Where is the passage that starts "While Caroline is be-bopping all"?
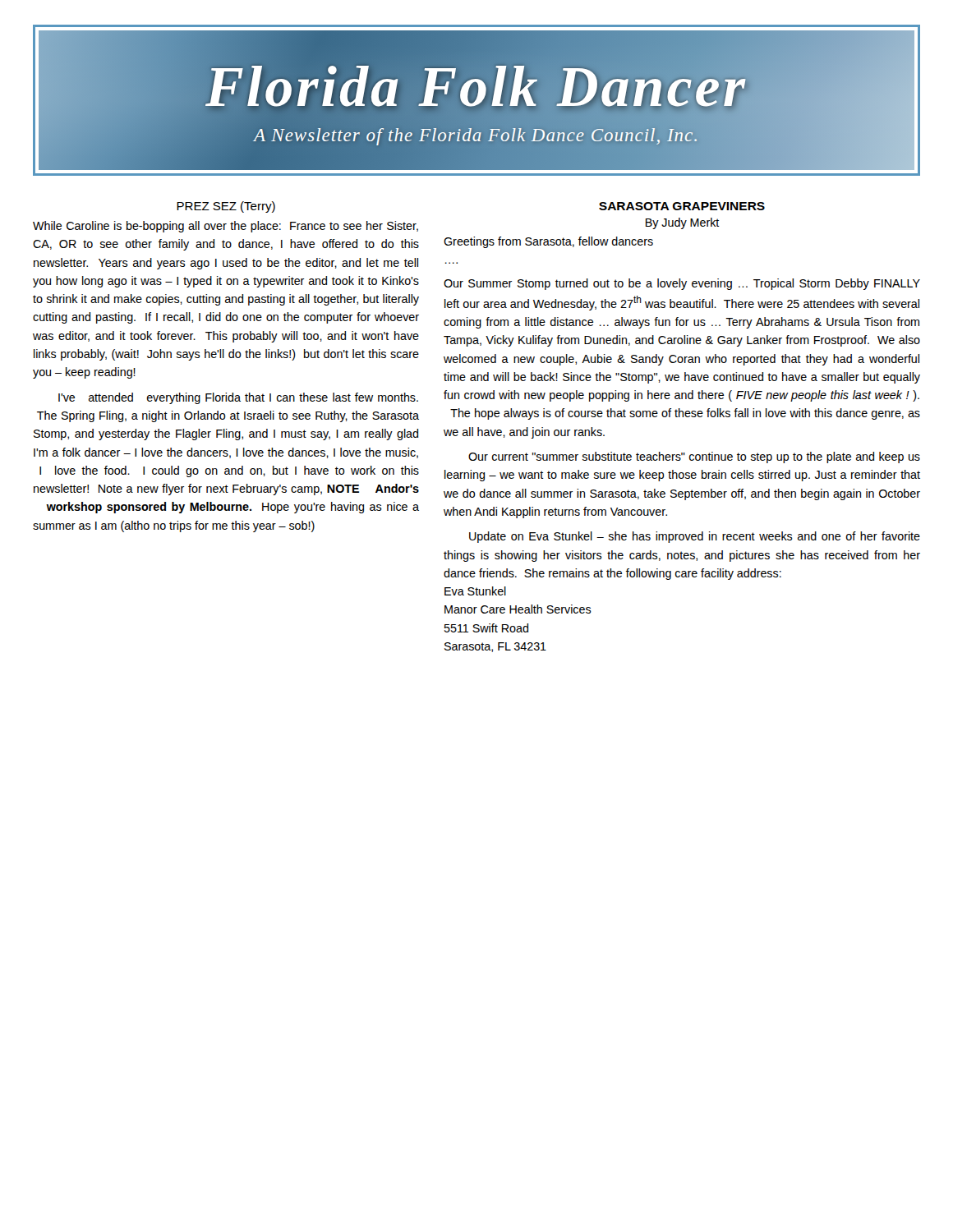Screen dimensions: 1232x953 [x=226, y=227]
